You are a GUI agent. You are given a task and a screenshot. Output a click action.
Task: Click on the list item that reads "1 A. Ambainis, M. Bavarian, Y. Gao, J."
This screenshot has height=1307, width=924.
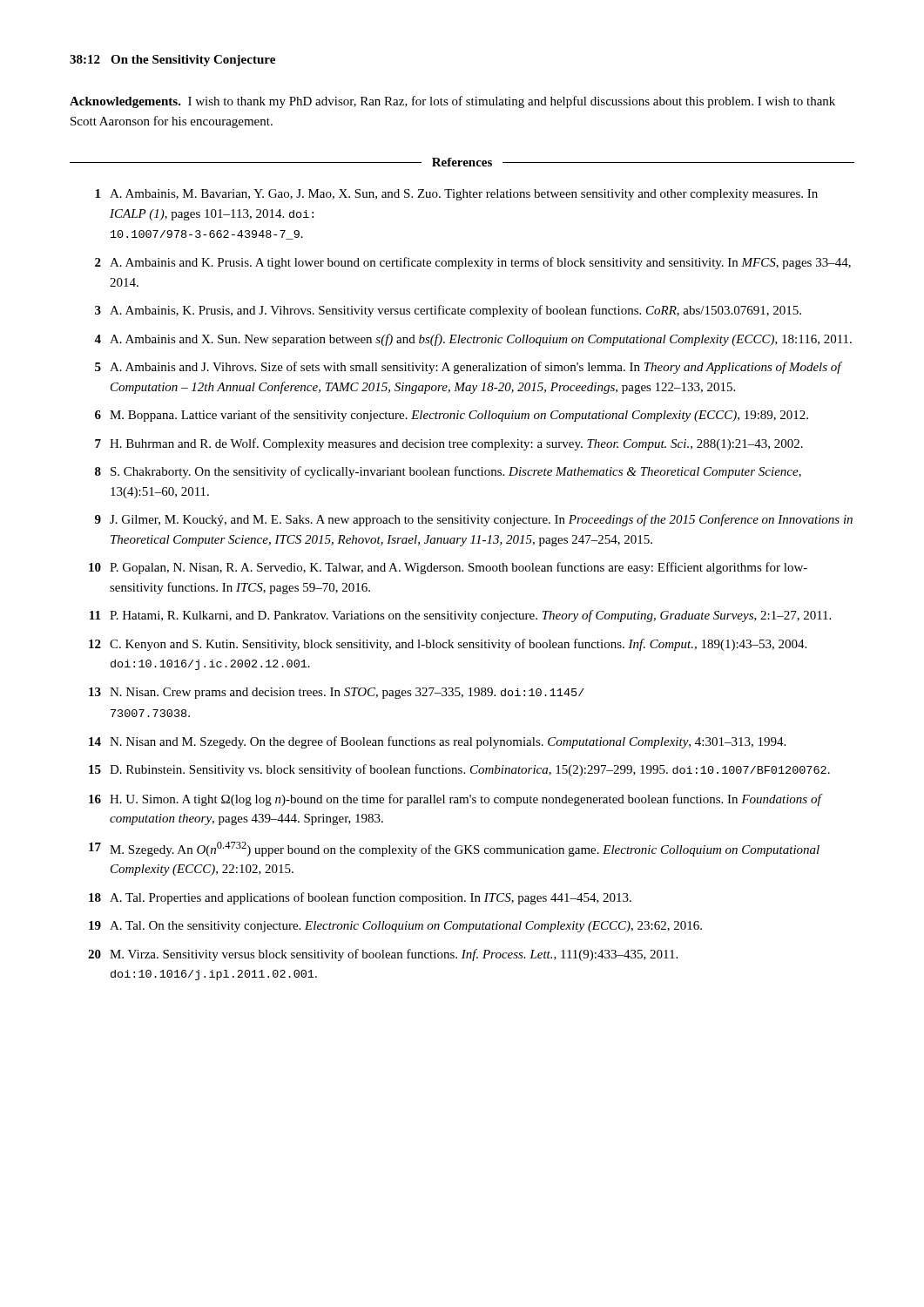(456, 195)
